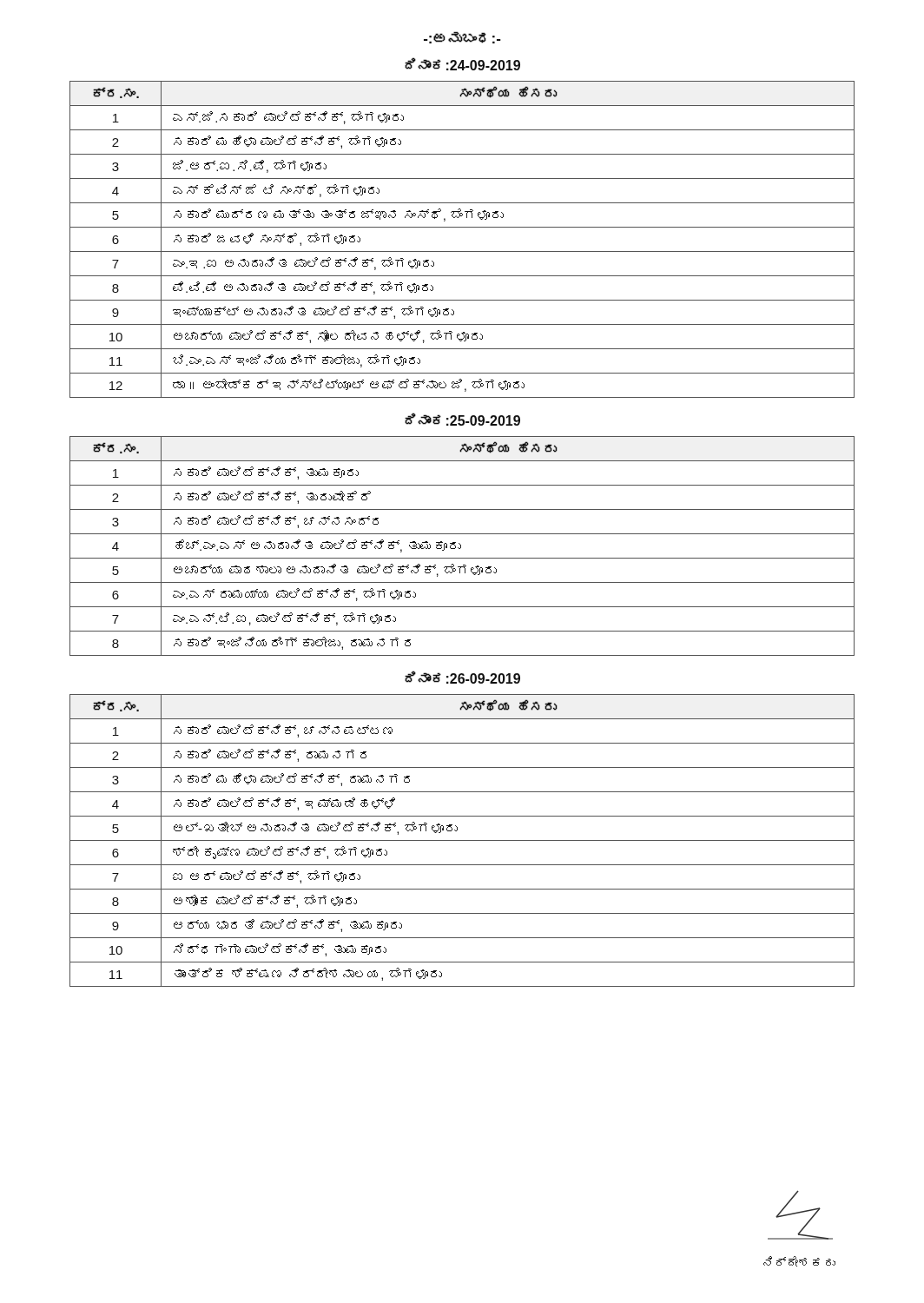Locate the table with the text "ಆರ್ಯ ಭಾರತಿ ಪಾಲಿಟೆಕ್ನಿಕ್,"

(x=462, y=840)
